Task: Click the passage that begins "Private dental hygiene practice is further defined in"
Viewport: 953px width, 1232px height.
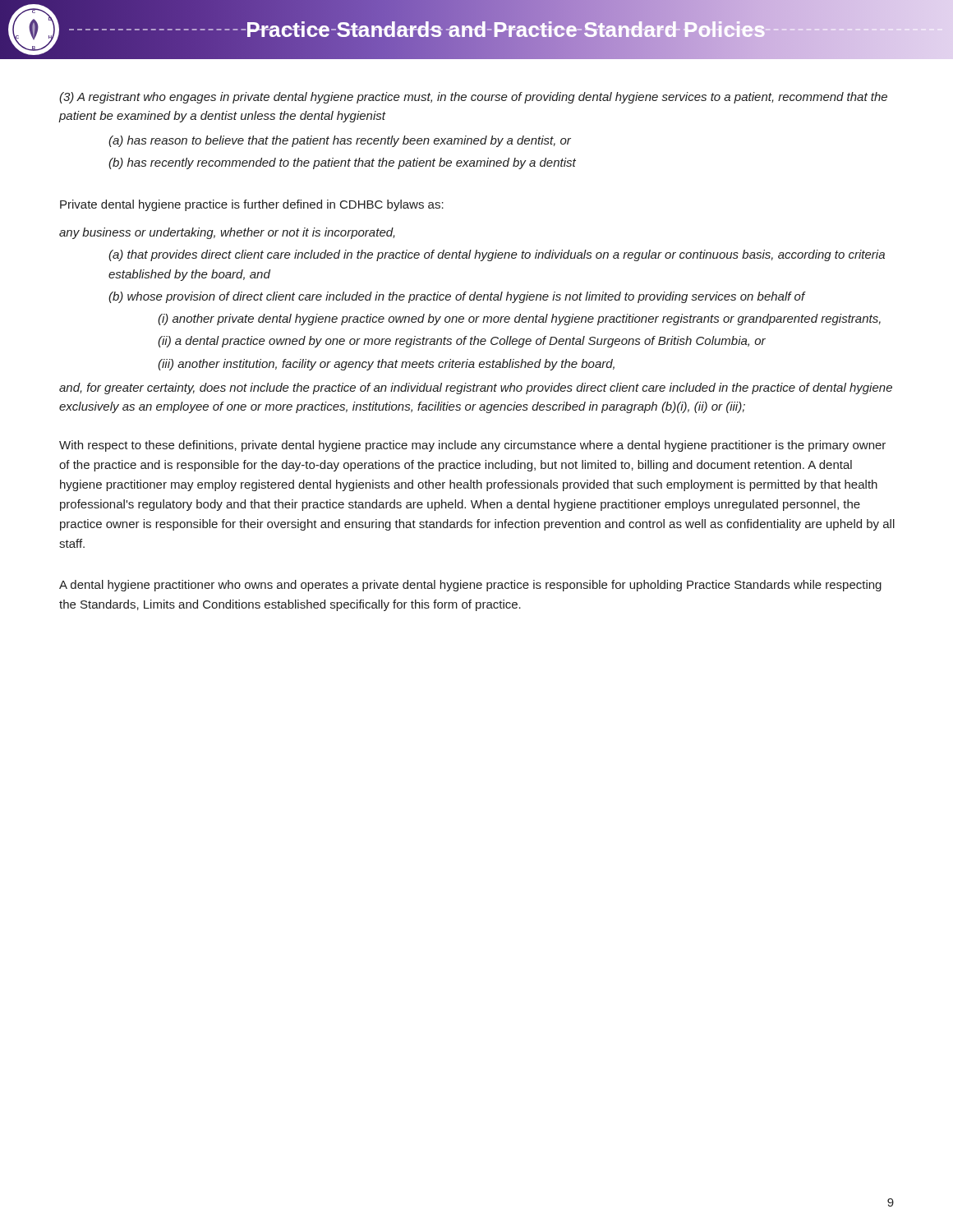Action: (252, 205)
